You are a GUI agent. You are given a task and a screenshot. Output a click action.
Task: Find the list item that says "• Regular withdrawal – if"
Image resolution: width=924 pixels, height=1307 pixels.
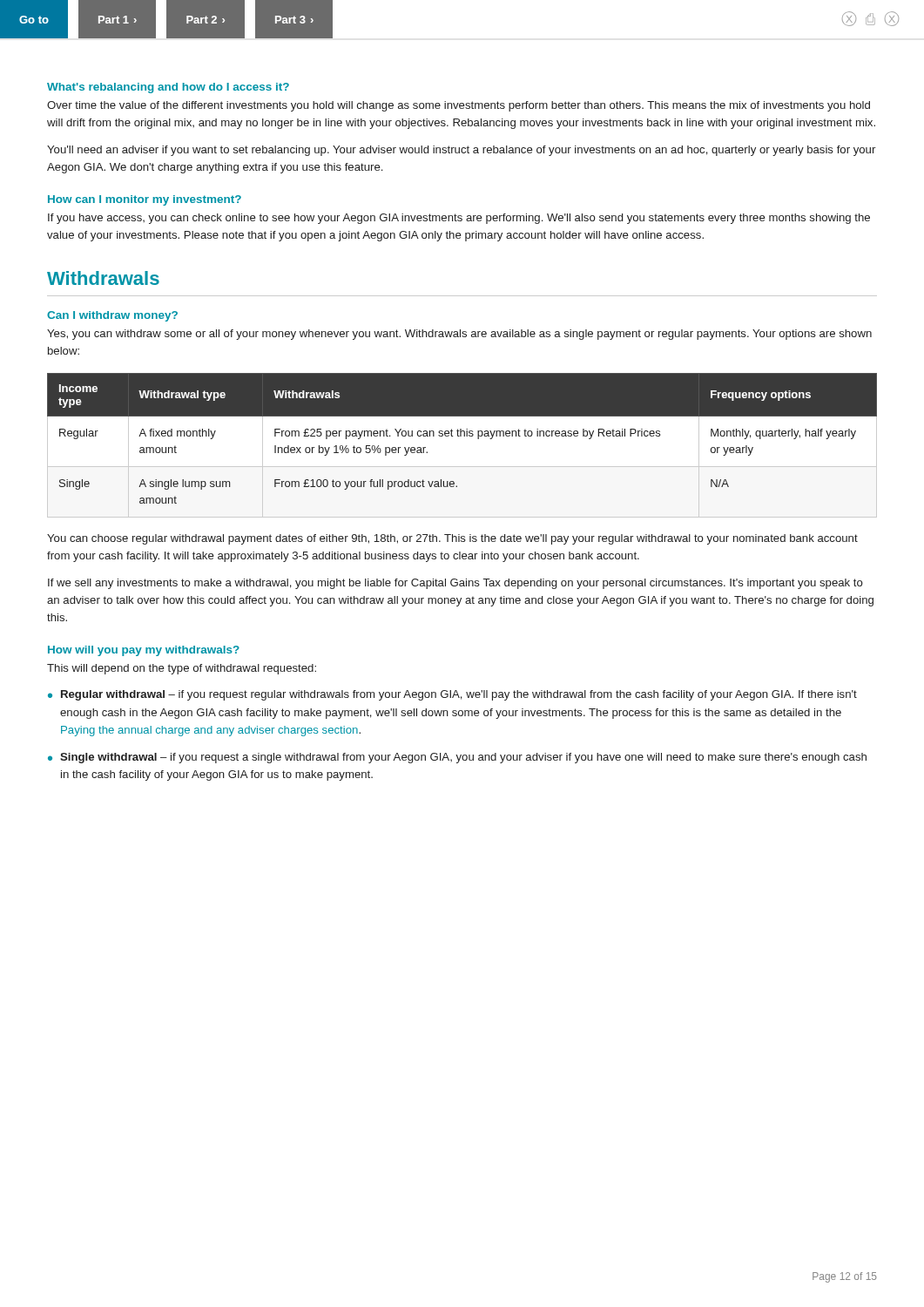click(x=462, y=713)
